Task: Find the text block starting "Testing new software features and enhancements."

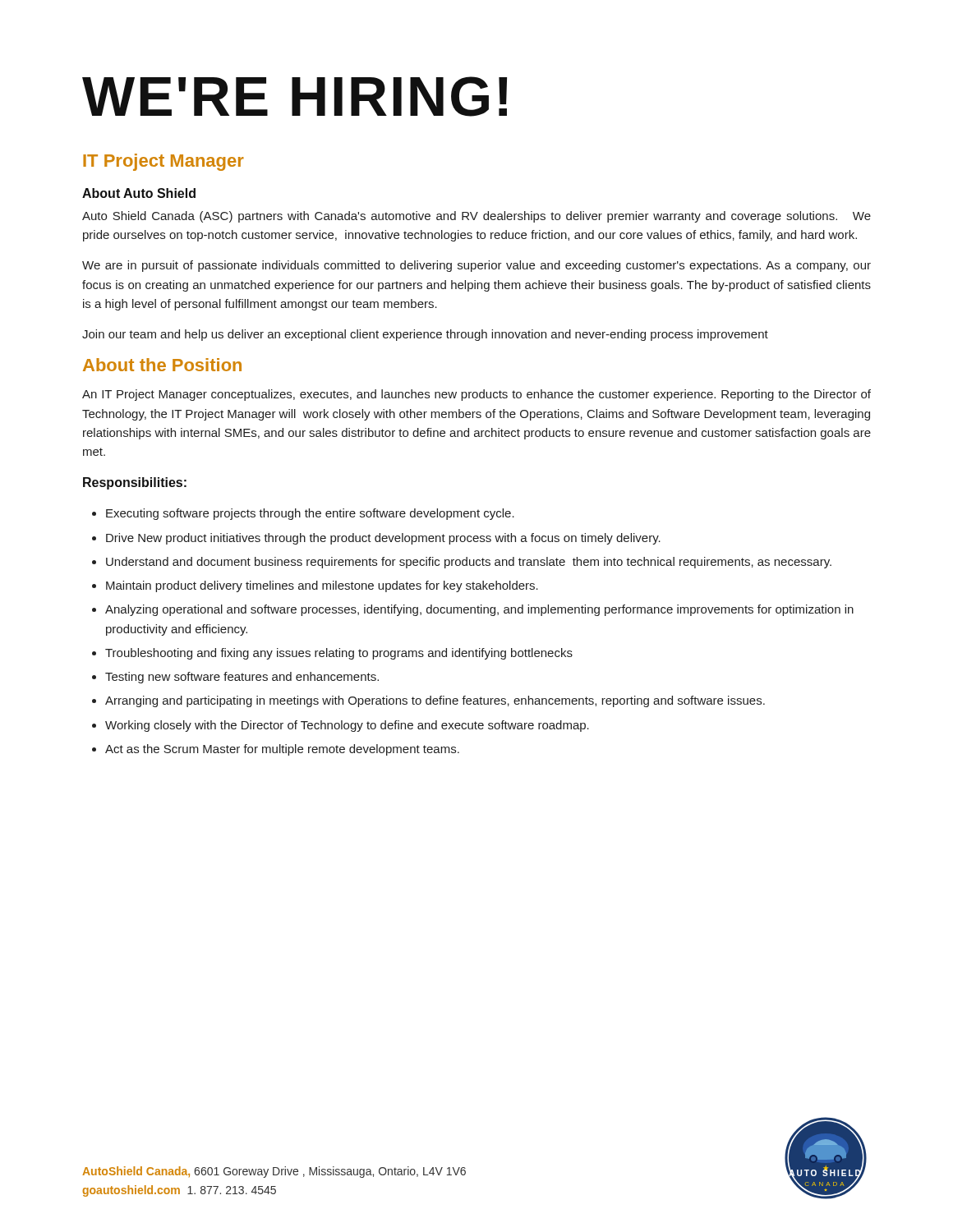Action: 242,676
